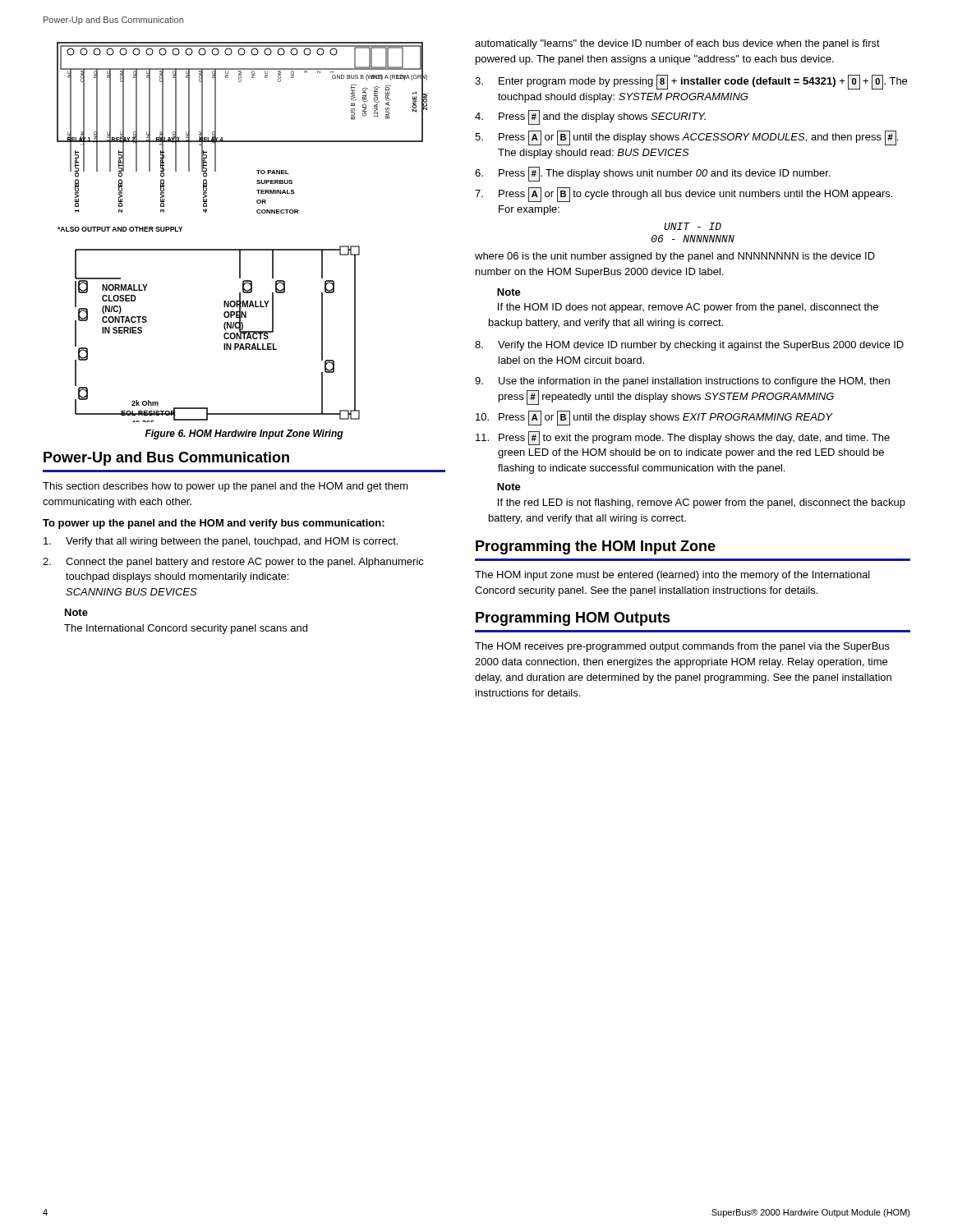Locate the engineering diagram
This screenshot has width=953, height=1232.
244,230
